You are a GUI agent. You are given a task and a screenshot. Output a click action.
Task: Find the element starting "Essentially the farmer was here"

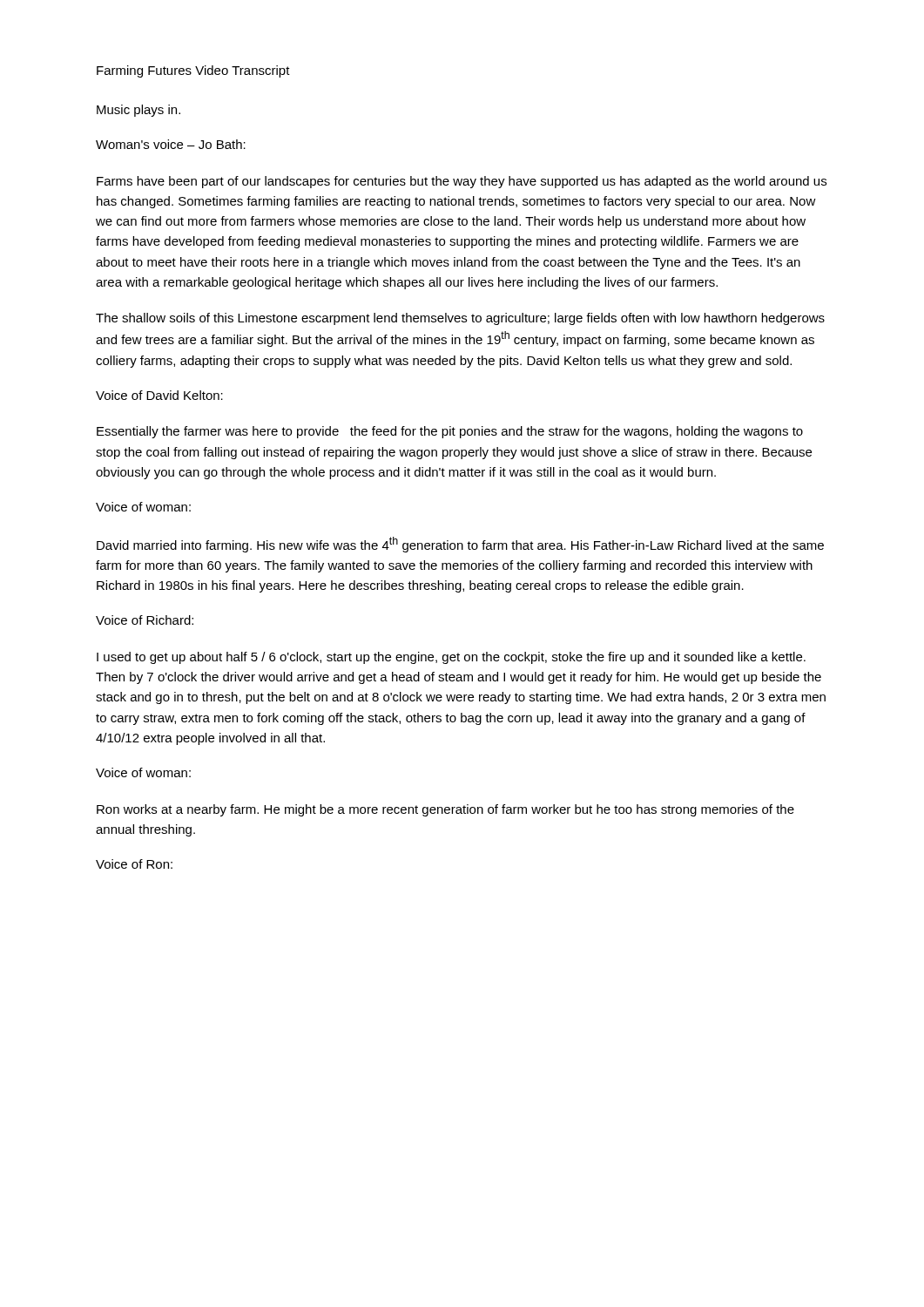(454, 451)
